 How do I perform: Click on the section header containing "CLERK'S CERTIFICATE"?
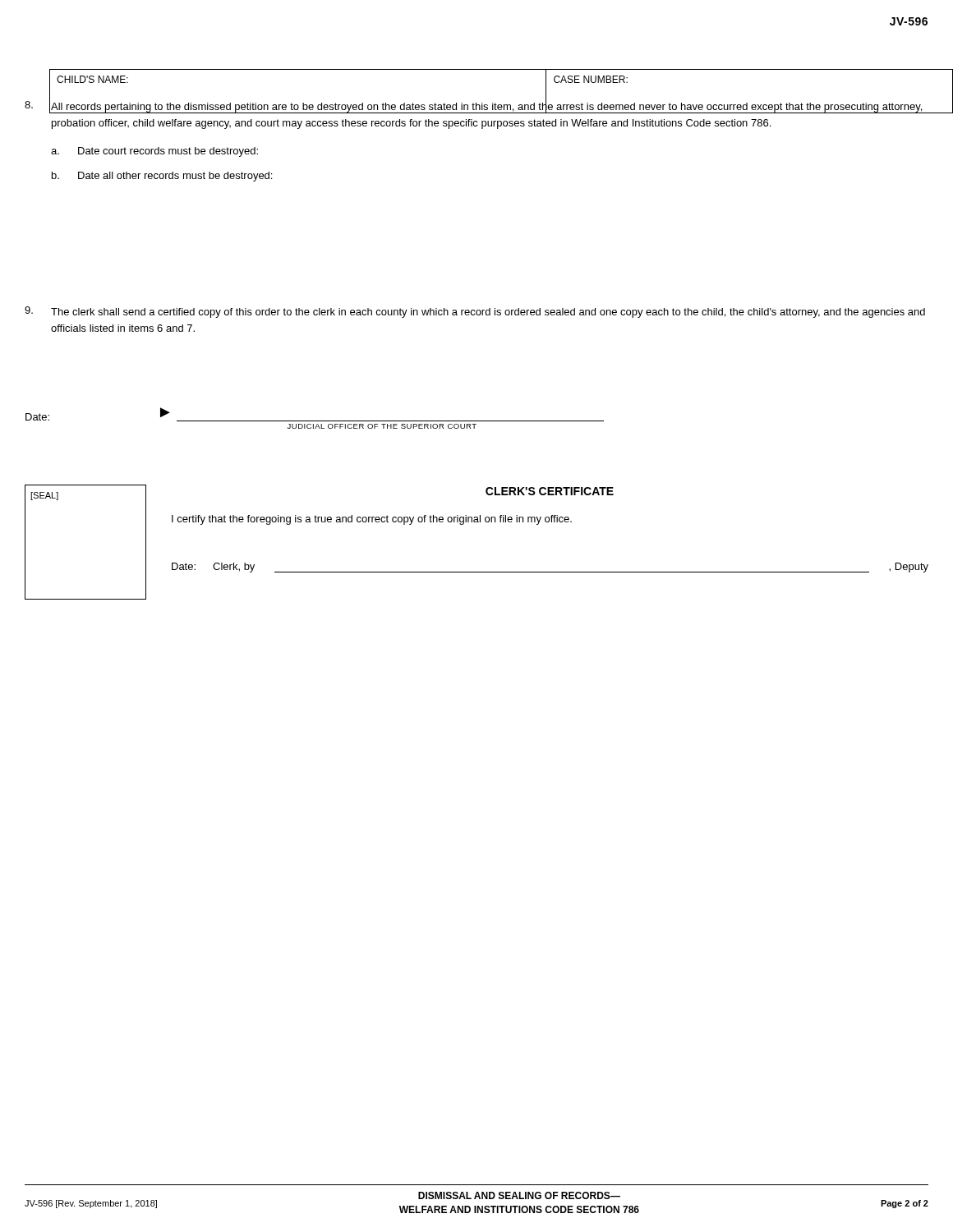click(550, 491)
